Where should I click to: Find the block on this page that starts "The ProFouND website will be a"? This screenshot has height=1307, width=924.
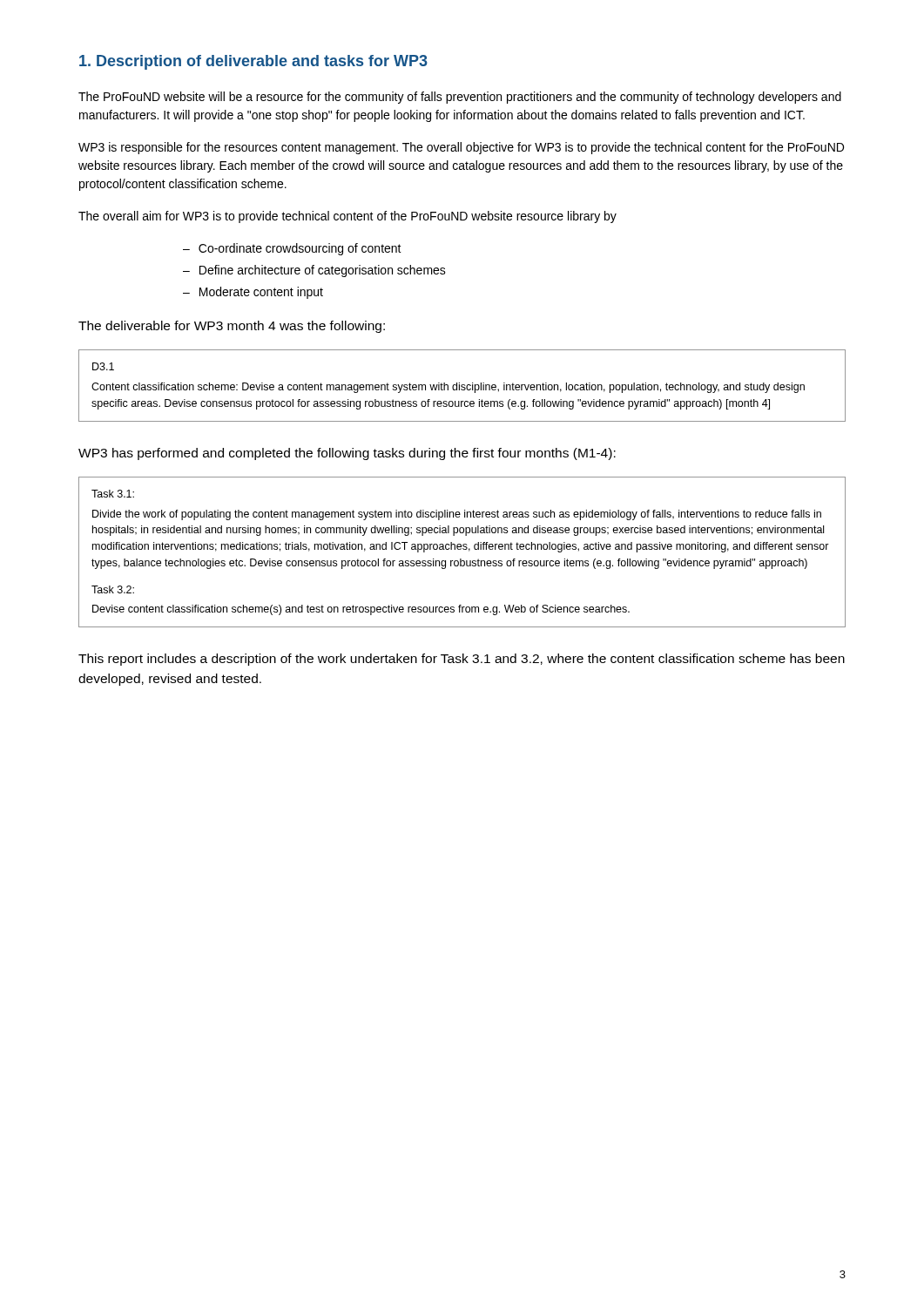point(462,106)
